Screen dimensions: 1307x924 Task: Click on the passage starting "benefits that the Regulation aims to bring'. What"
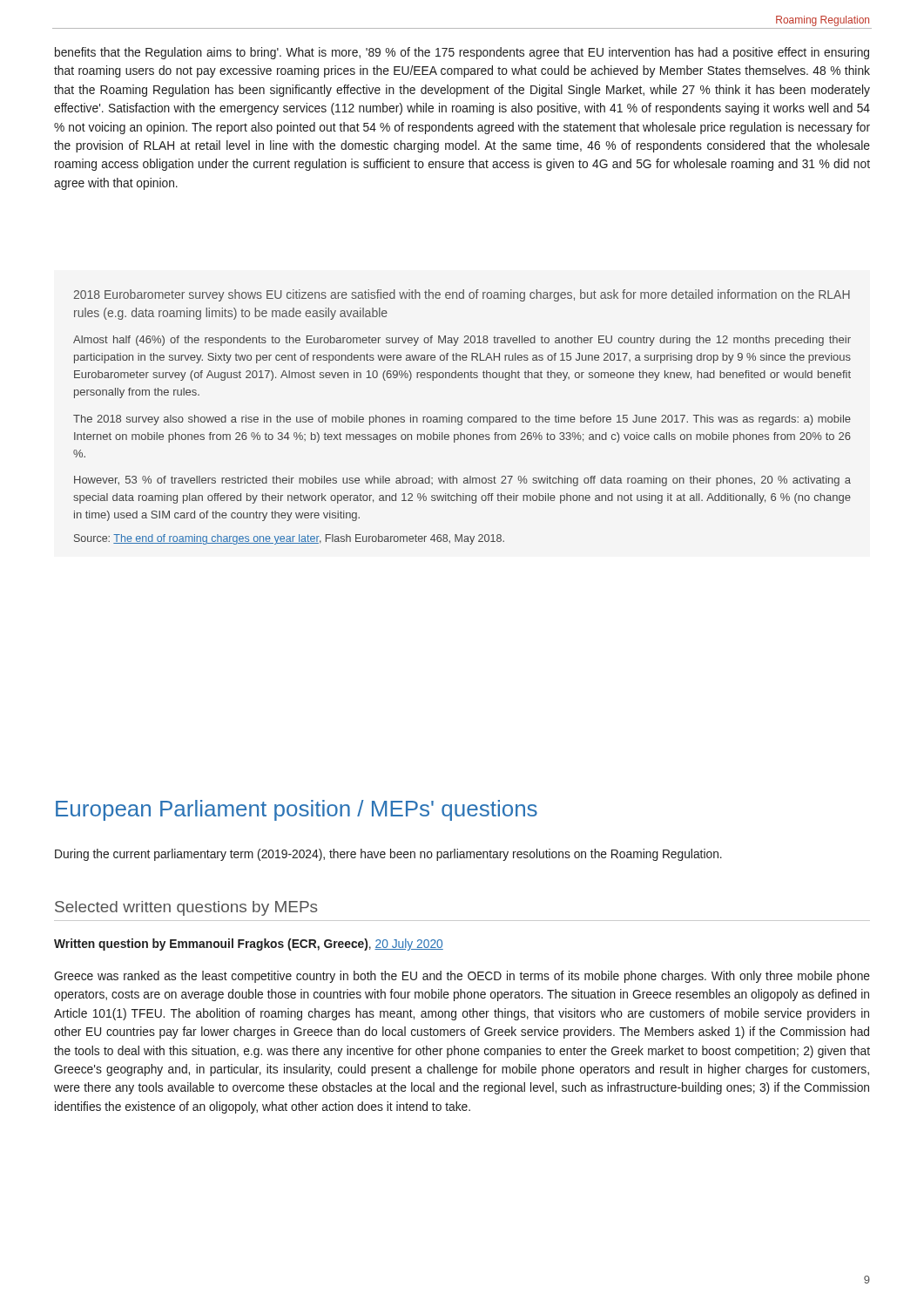tap(462, 118)
